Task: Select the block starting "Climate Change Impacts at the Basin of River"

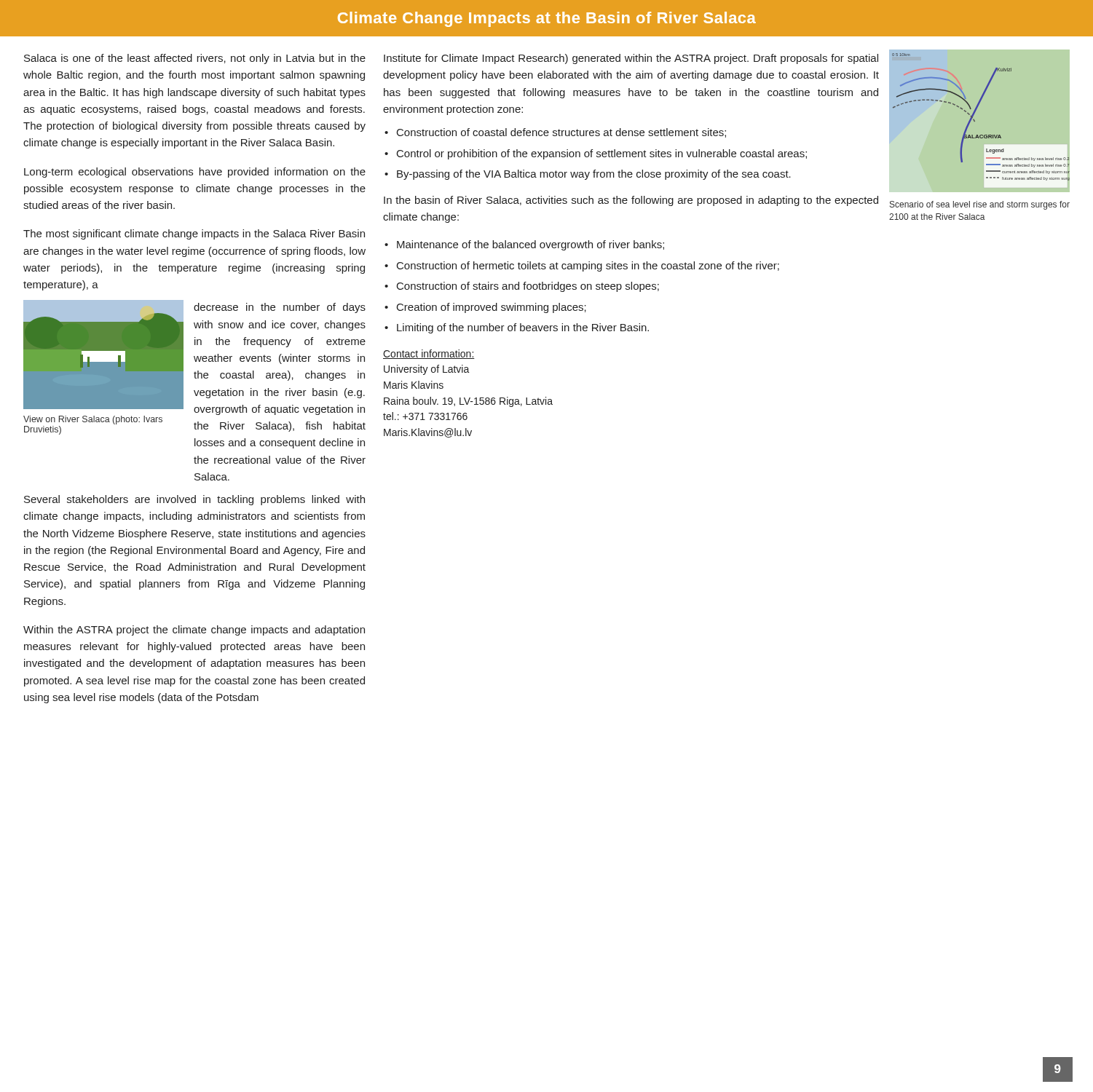Action: (546, 18)
